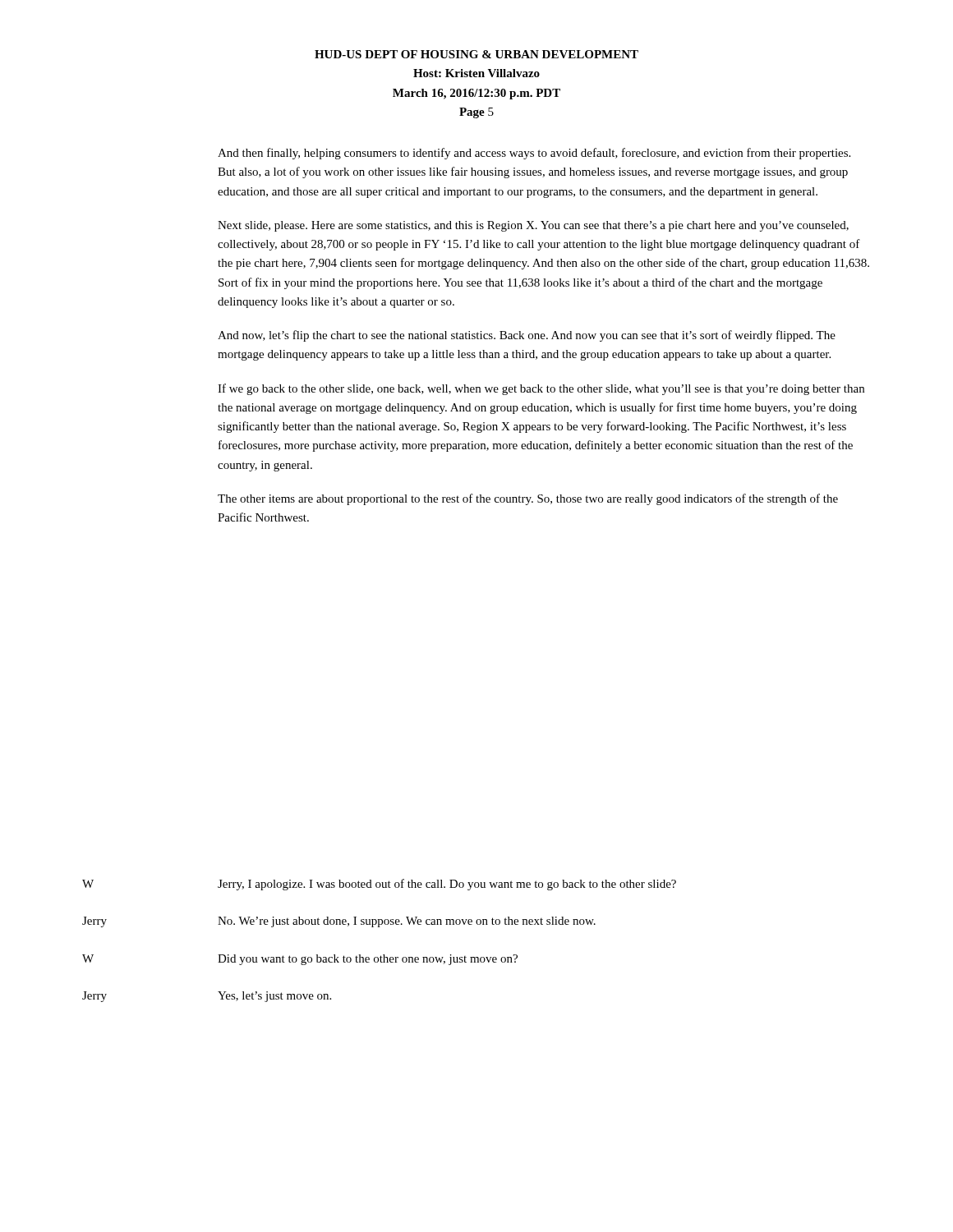Click on the text with the text "Jerry Yes, let’s just move on."
Screen dimensions: 1232x953
pos(98,997)
